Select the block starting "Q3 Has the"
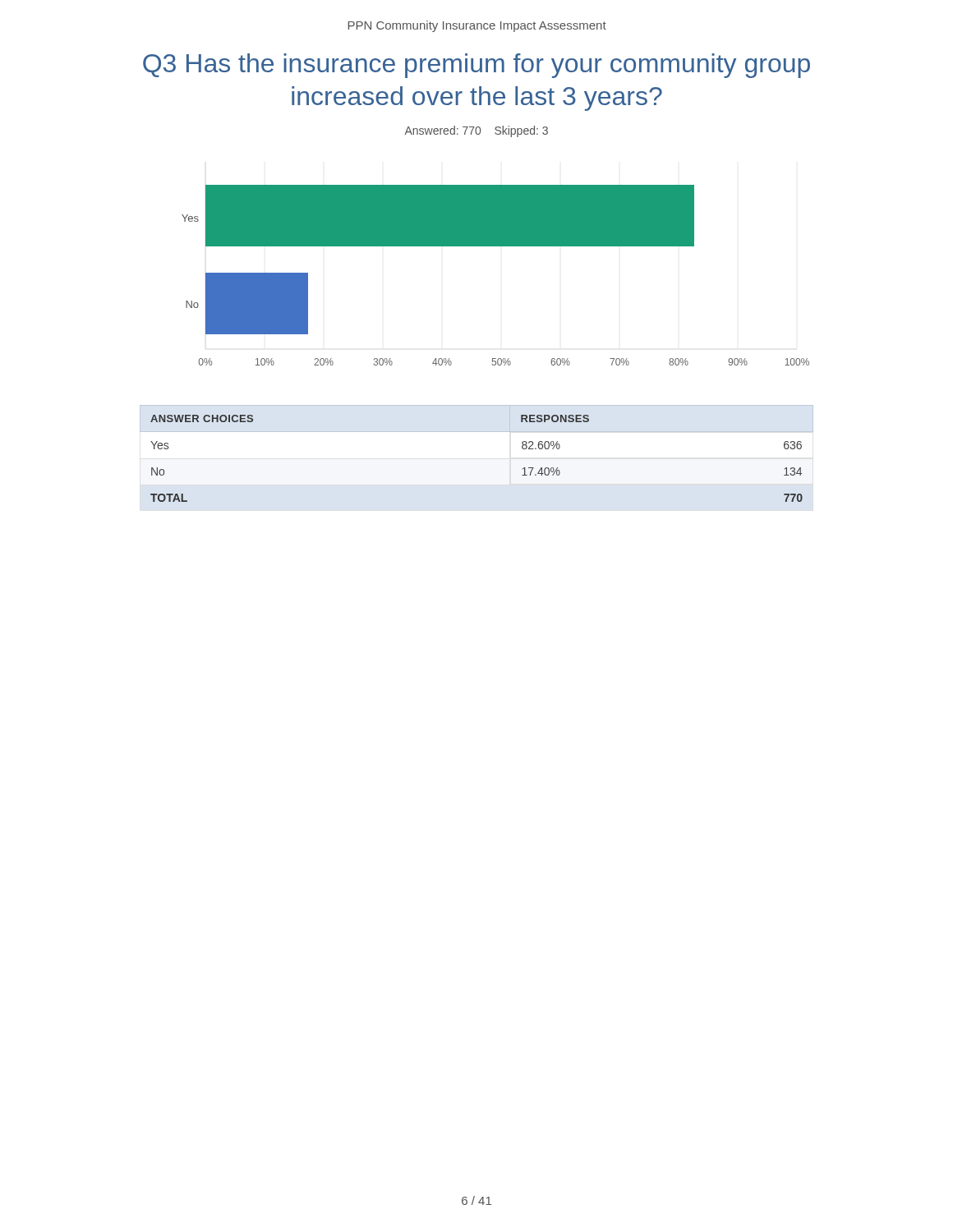This screenshot has height=1232, width=953. [x=476, y=80]
